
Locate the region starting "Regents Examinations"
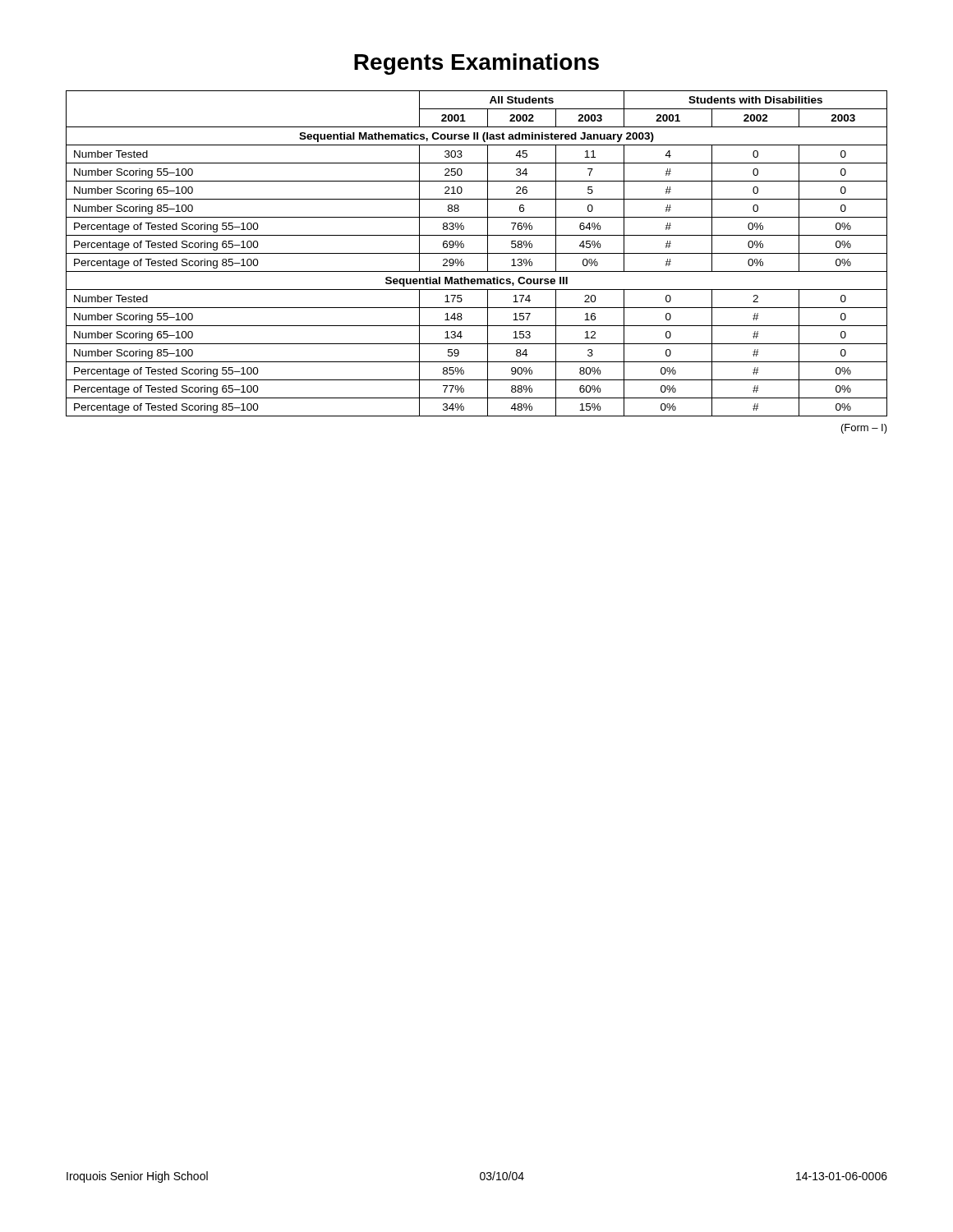pyautogui.click(x=476, y=62)
